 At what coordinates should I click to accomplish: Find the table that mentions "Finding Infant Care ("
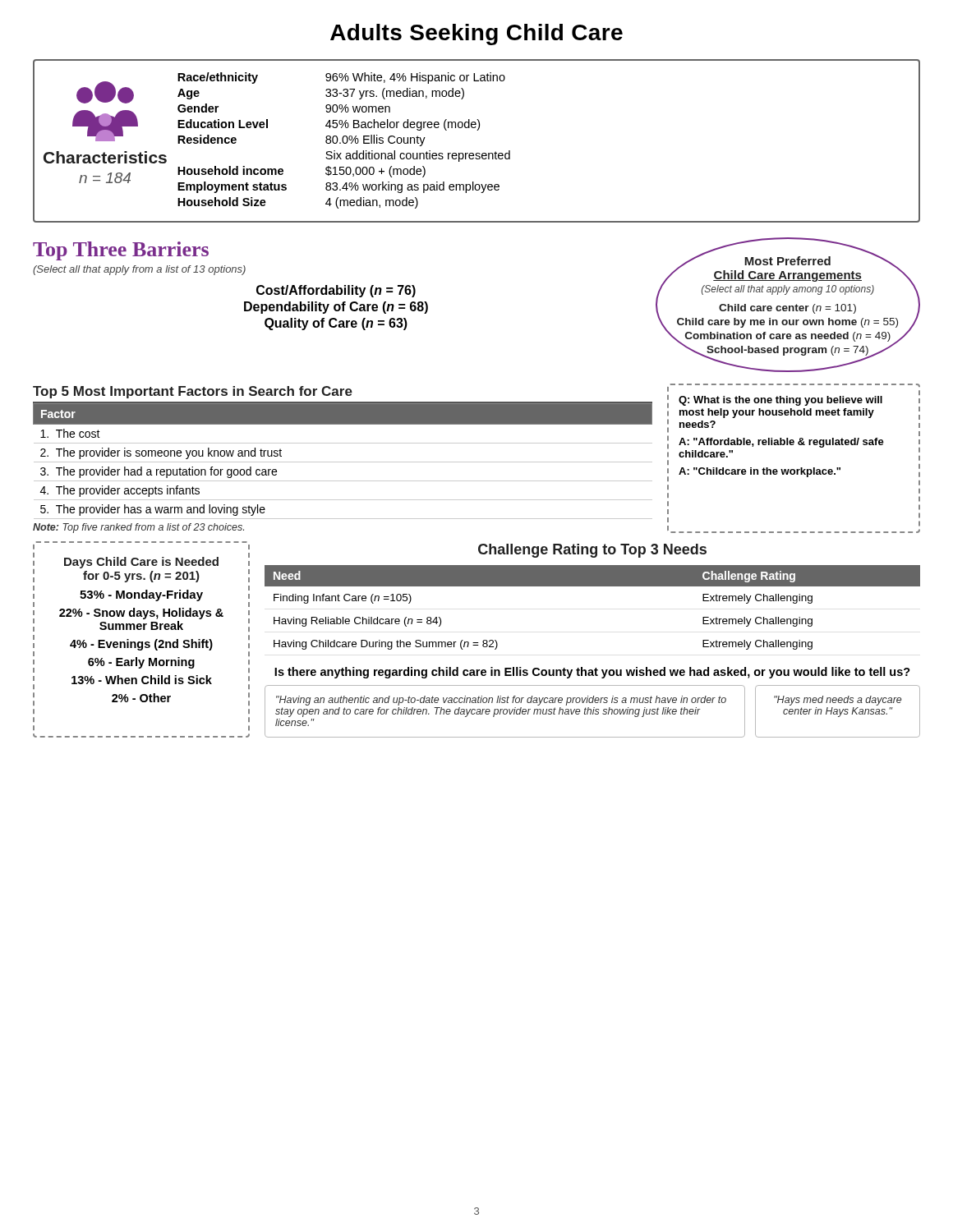(x=592, y=610)
